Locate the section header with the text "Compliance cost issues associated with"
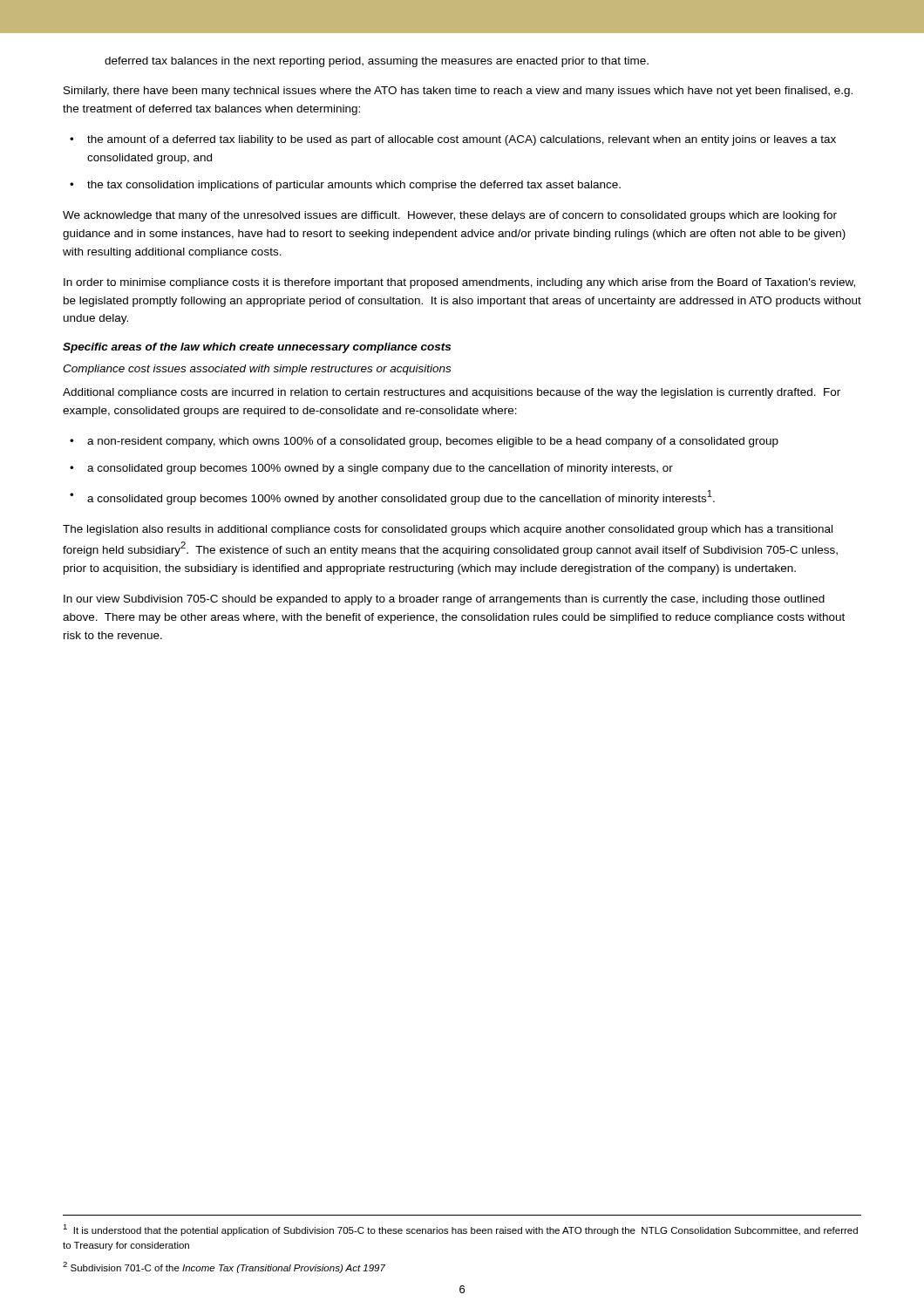The height and width of the screenshot is (1308, 924). click(257, 369)
